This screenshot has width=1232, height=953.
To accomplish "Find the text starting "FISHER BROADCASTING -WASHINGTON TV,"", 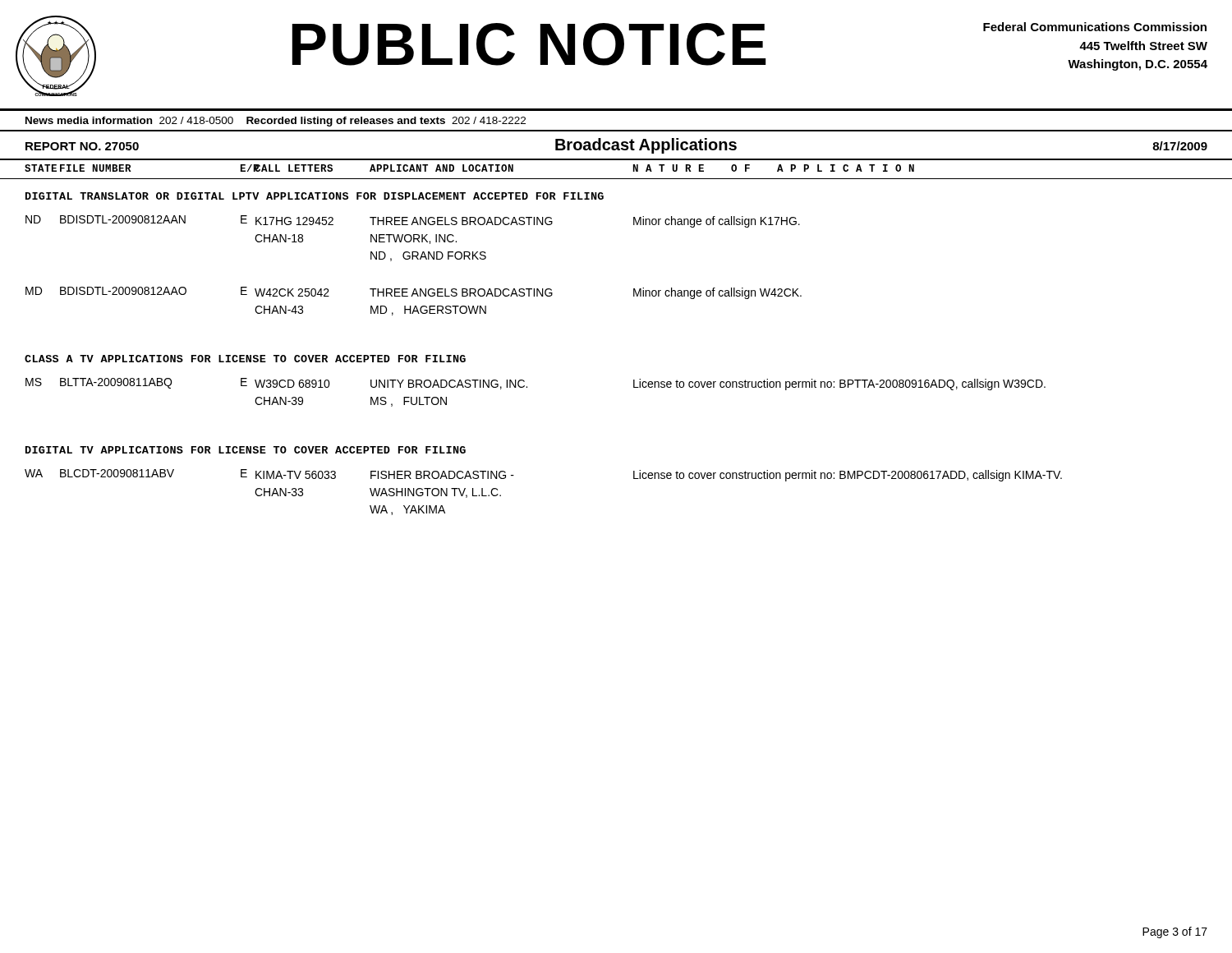I will 442,492.
